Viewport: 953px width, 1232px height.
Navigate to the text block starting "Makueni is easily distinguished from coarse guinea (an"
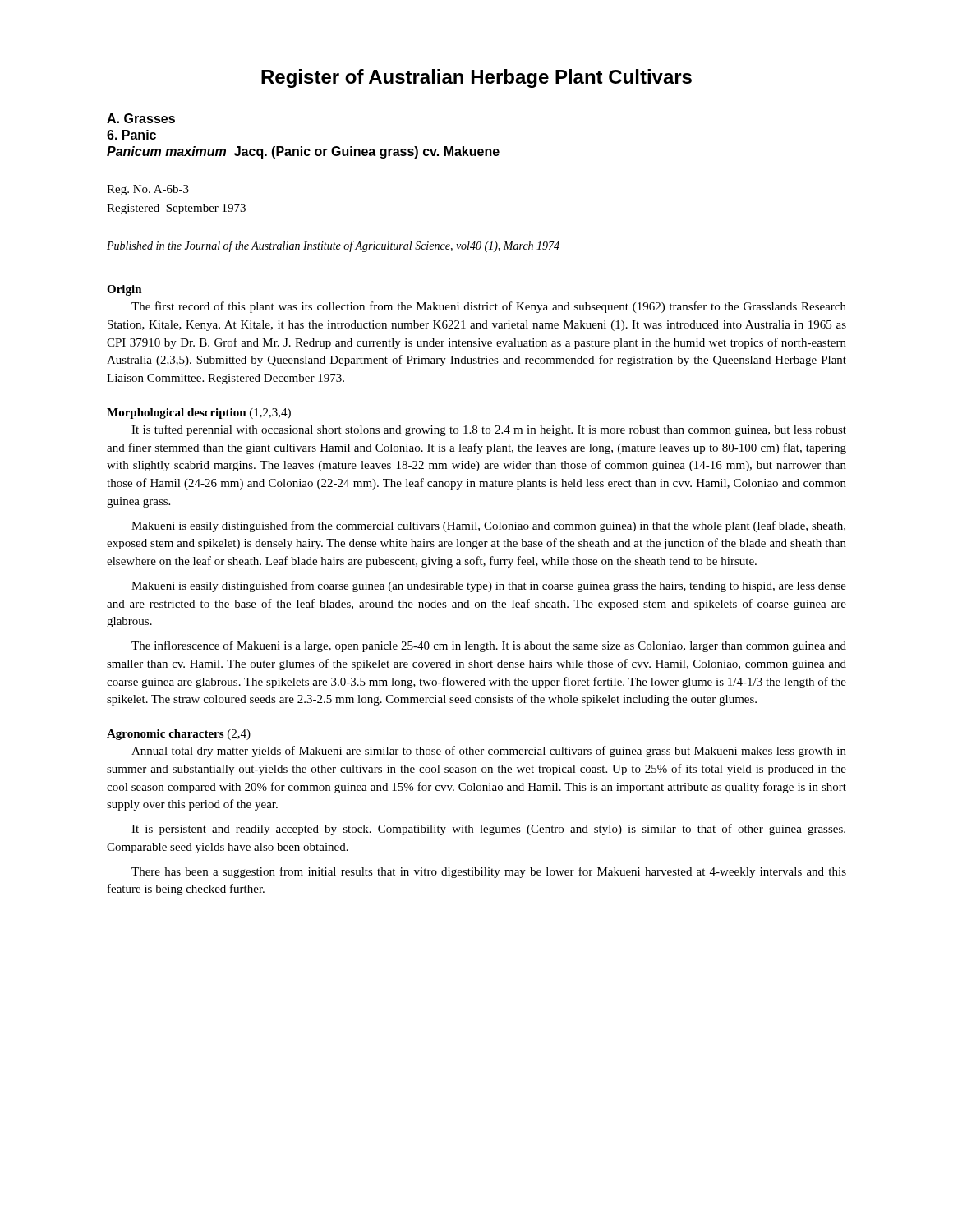(x=476, y=604)
